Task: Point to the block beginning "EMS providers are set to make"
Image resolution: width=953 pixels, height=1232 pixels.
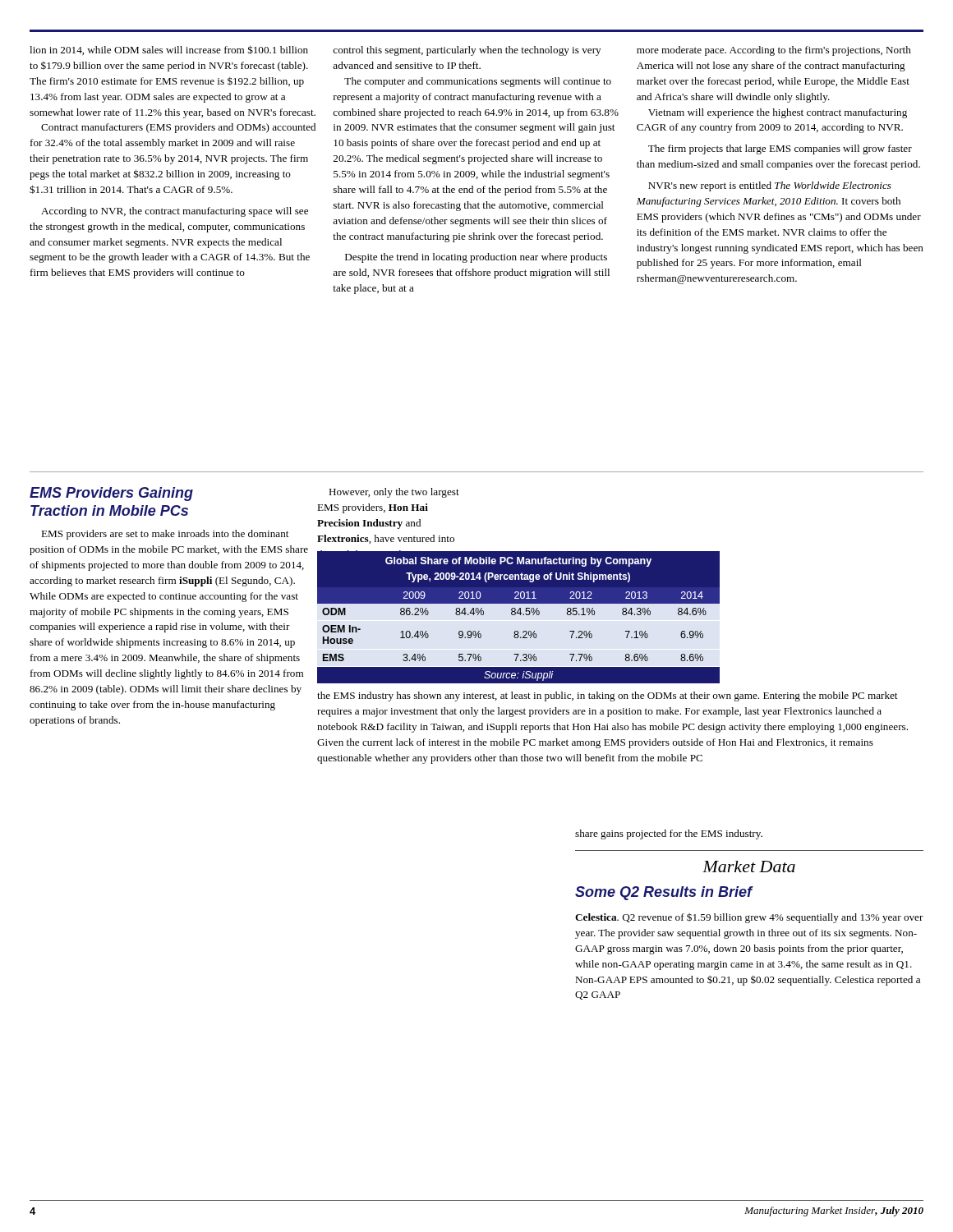Action: coord(169,627)
